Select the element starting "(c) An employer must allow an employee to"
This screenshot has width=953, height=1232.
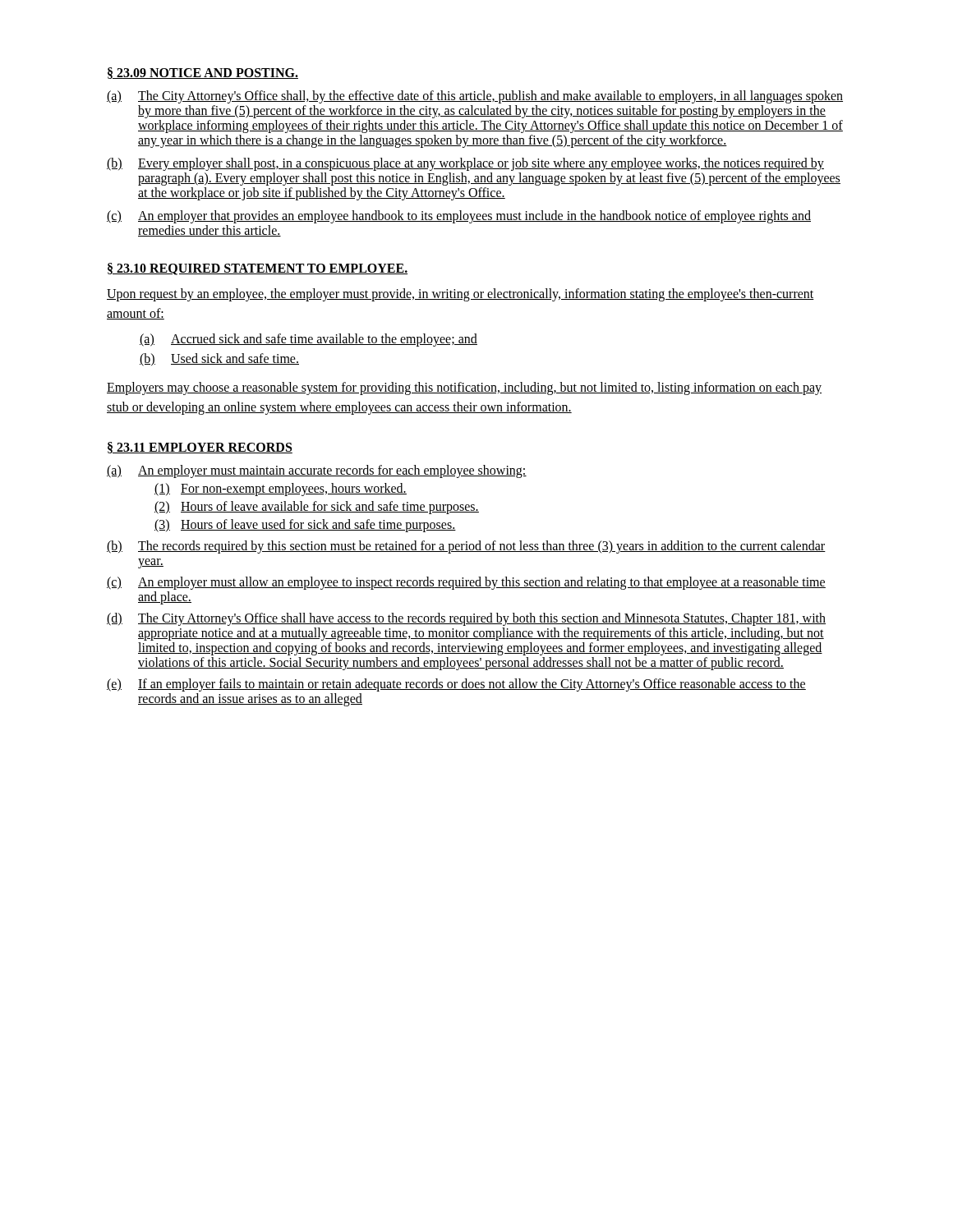coord(476,590)
